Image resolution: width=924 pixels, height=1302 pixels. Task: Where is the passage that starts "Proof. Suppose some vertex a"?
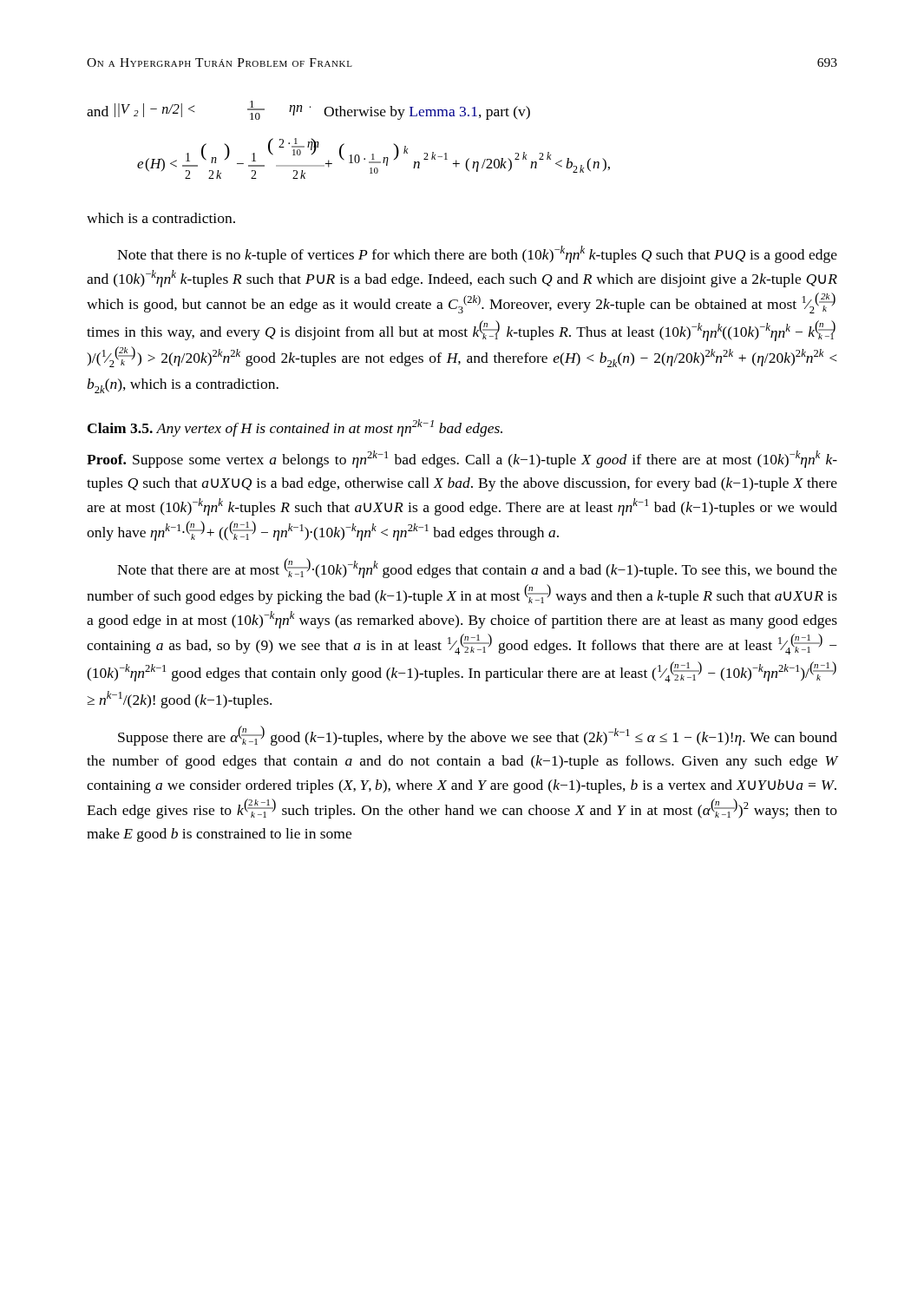462,495
